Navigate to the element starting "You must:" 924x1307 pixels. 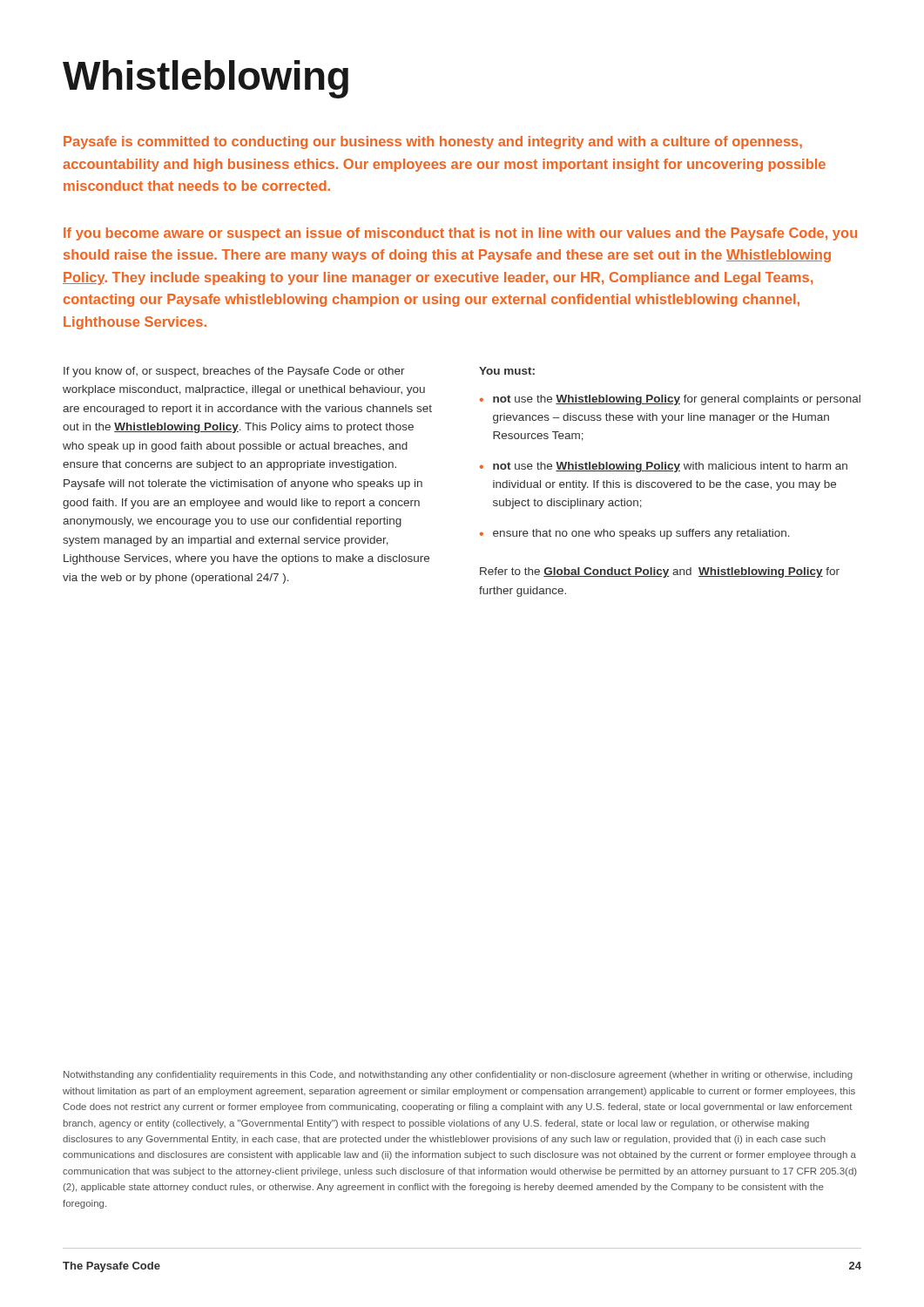[507, 370]
